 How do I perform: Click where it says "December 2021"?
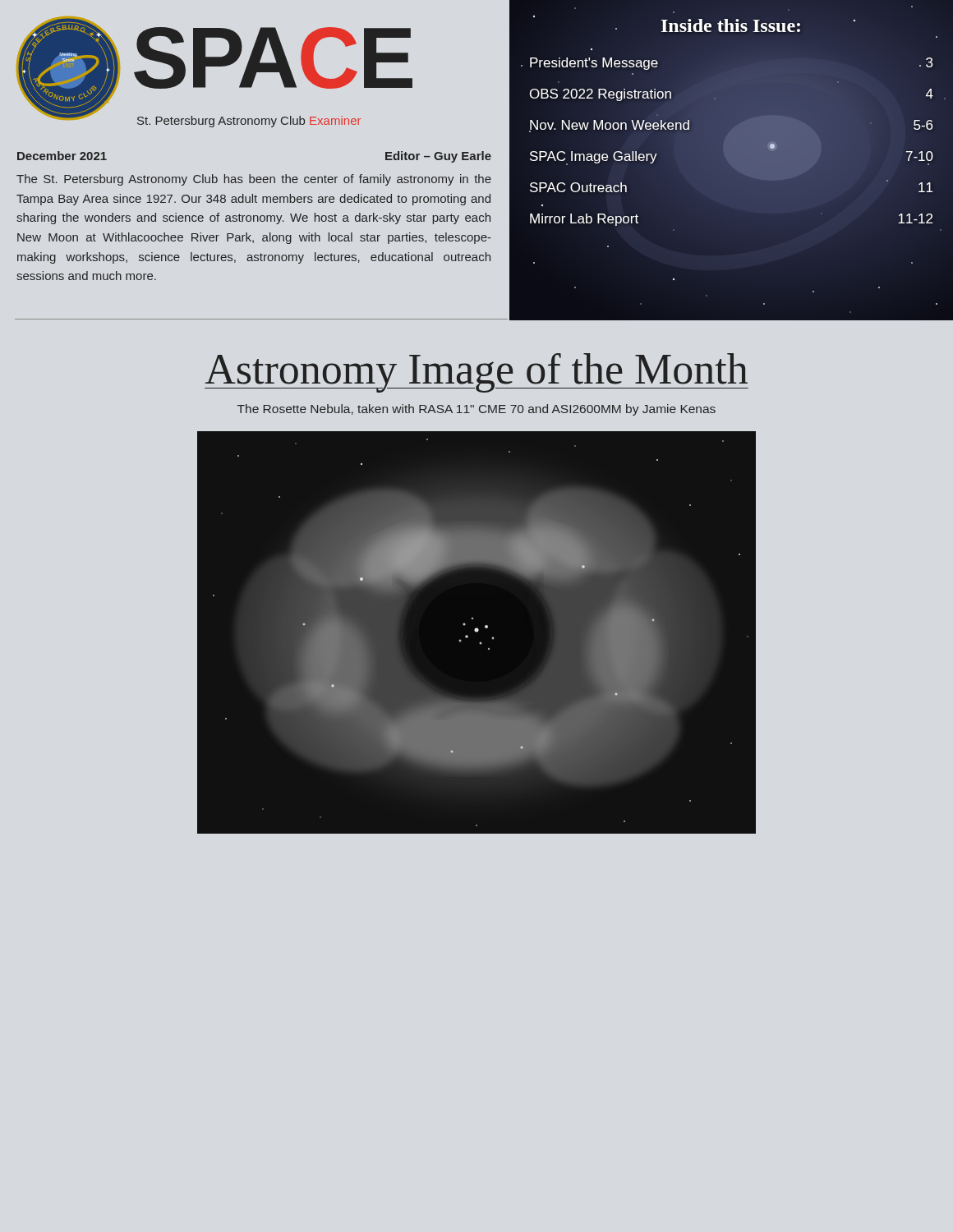point(62,156)
